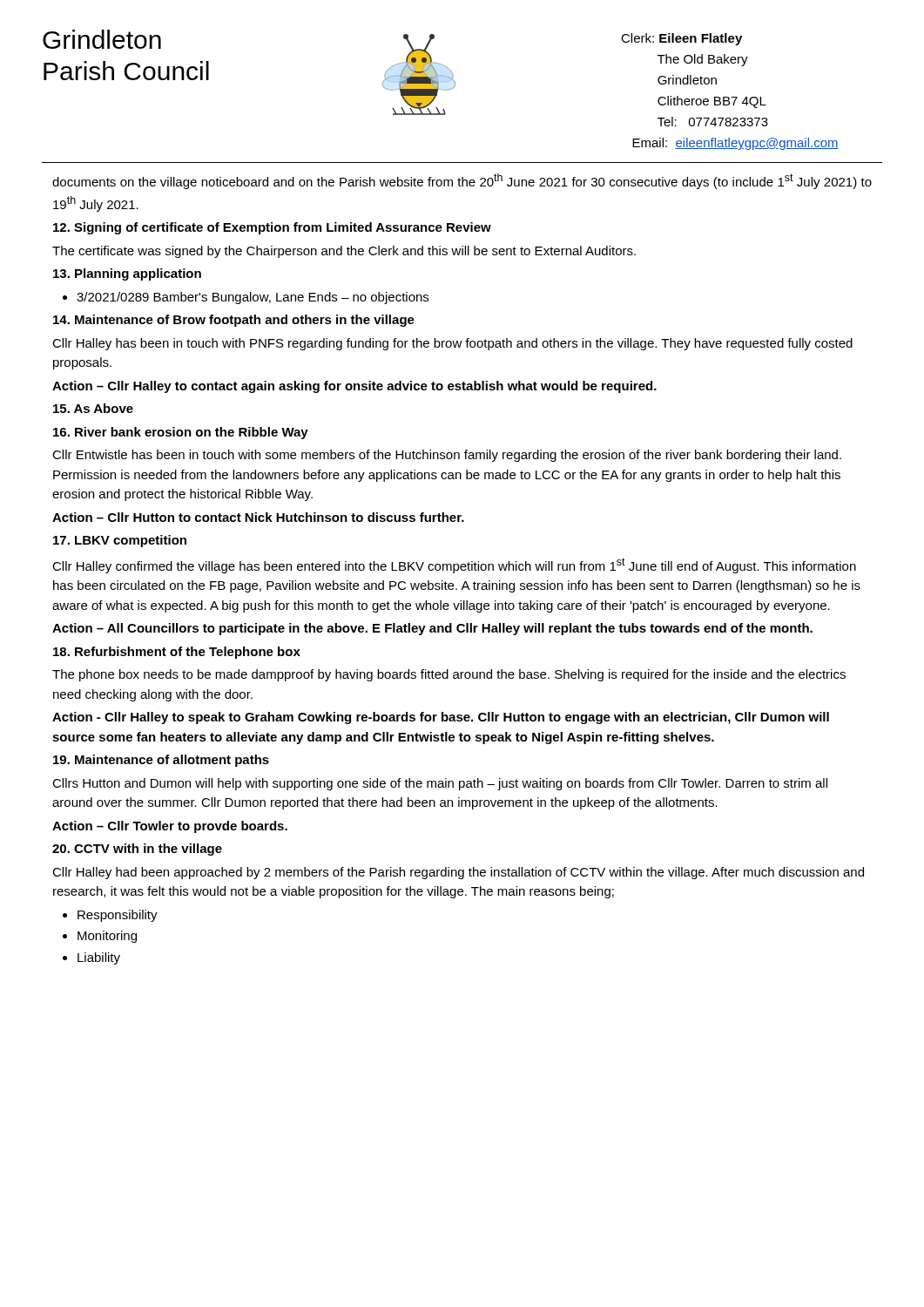Image resolution: width=924 pixels, height=1307 pixels.
Task: Locate the element starting "14. Maintenance of Brow footpath and others in"
Action: point(233,319)
